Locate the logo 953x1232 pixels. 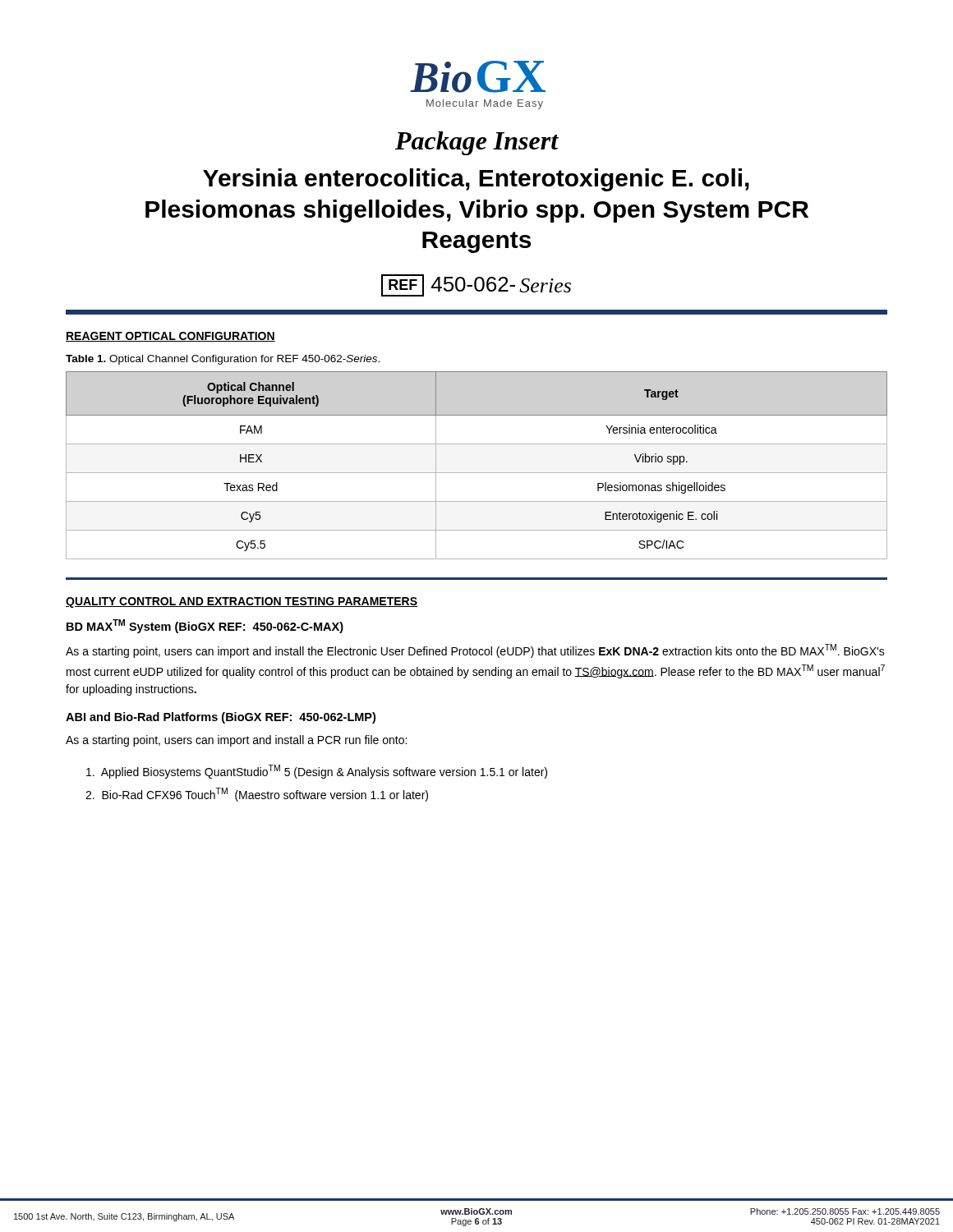pyautogui.click(x=476, y=71)
